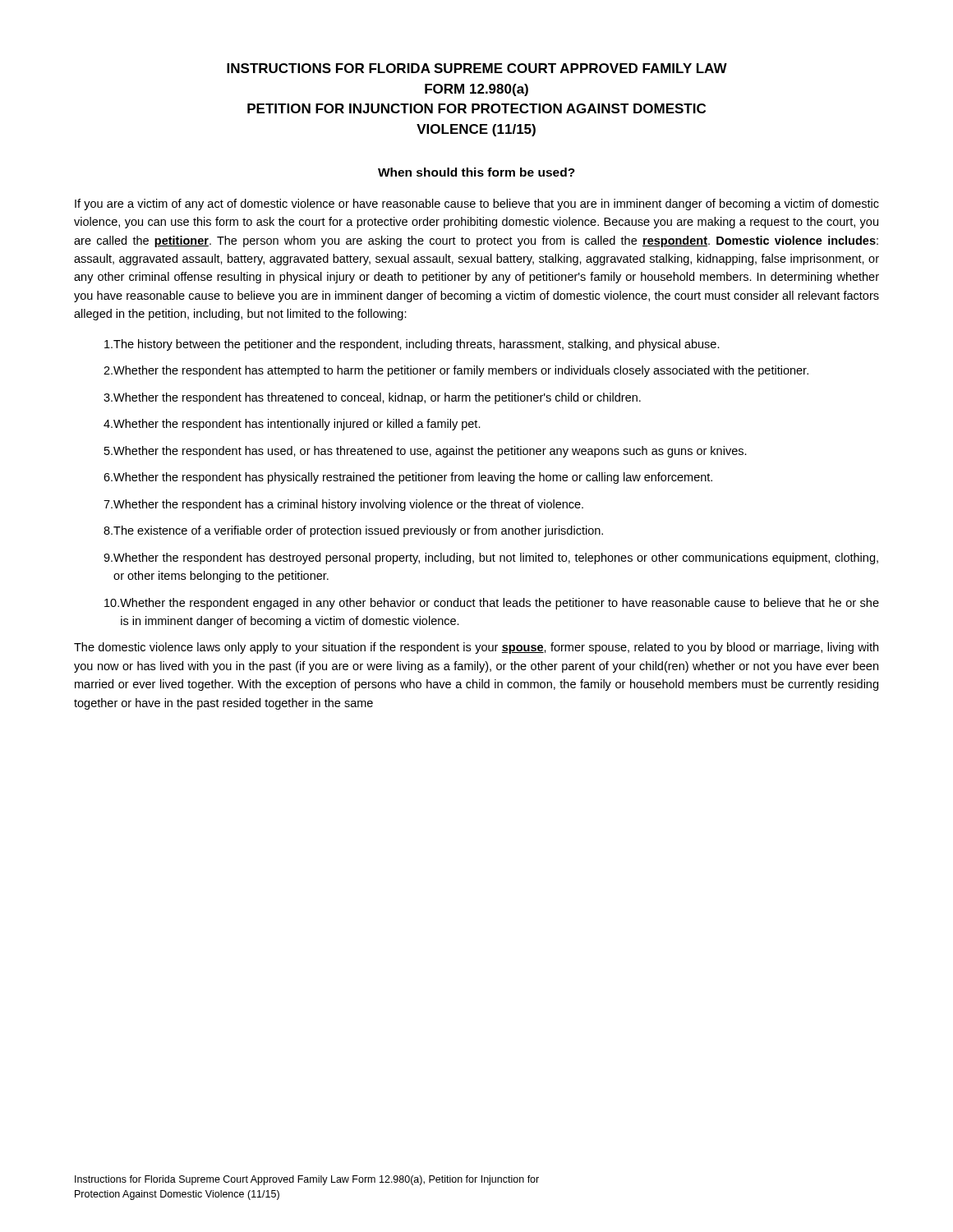
Task: Click on the text block starting "3. Whether the respondent has threatened"
Action: pyautogui.click(x=476, y=398)
